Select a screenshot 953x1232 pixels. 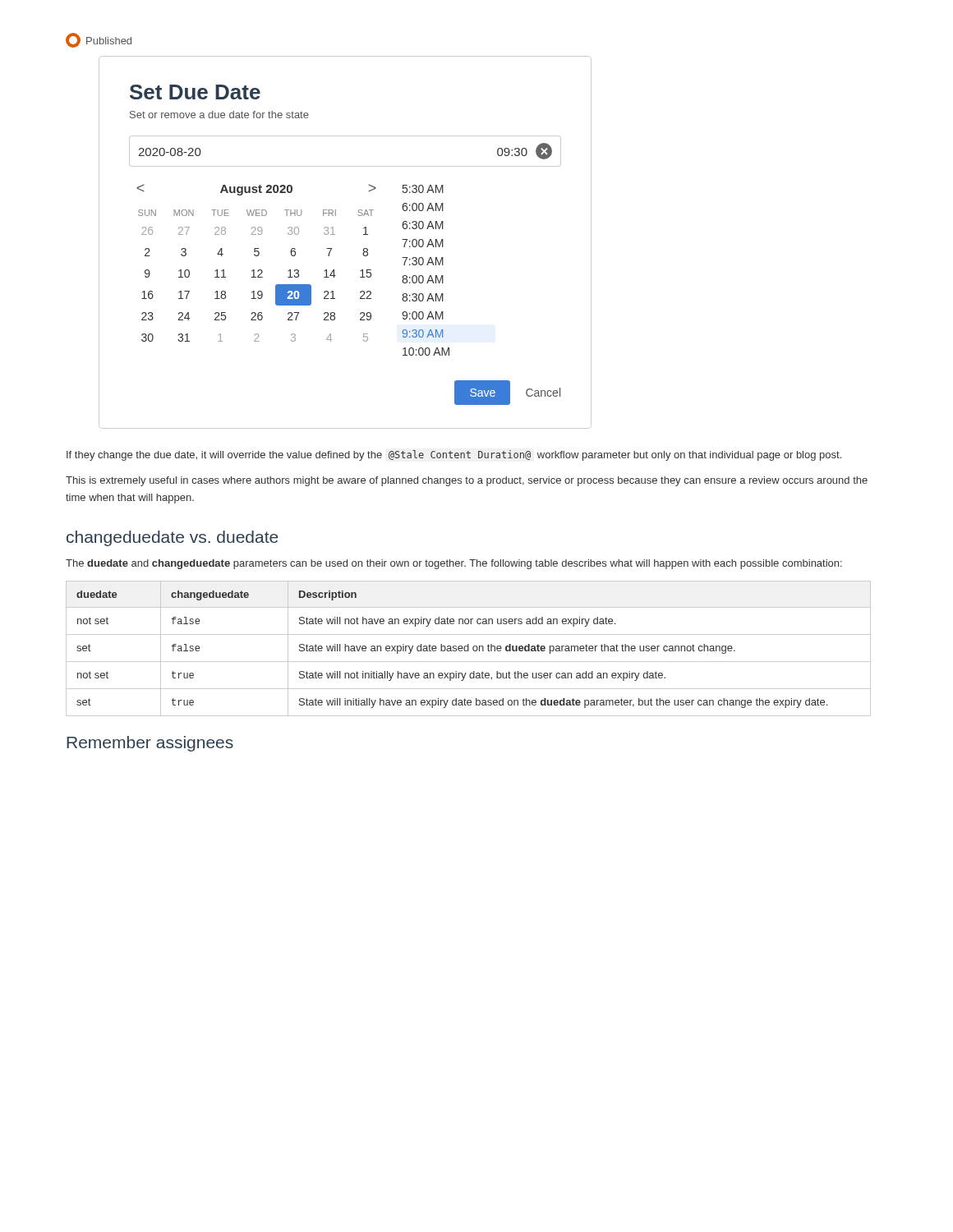(x=333, y=242)
